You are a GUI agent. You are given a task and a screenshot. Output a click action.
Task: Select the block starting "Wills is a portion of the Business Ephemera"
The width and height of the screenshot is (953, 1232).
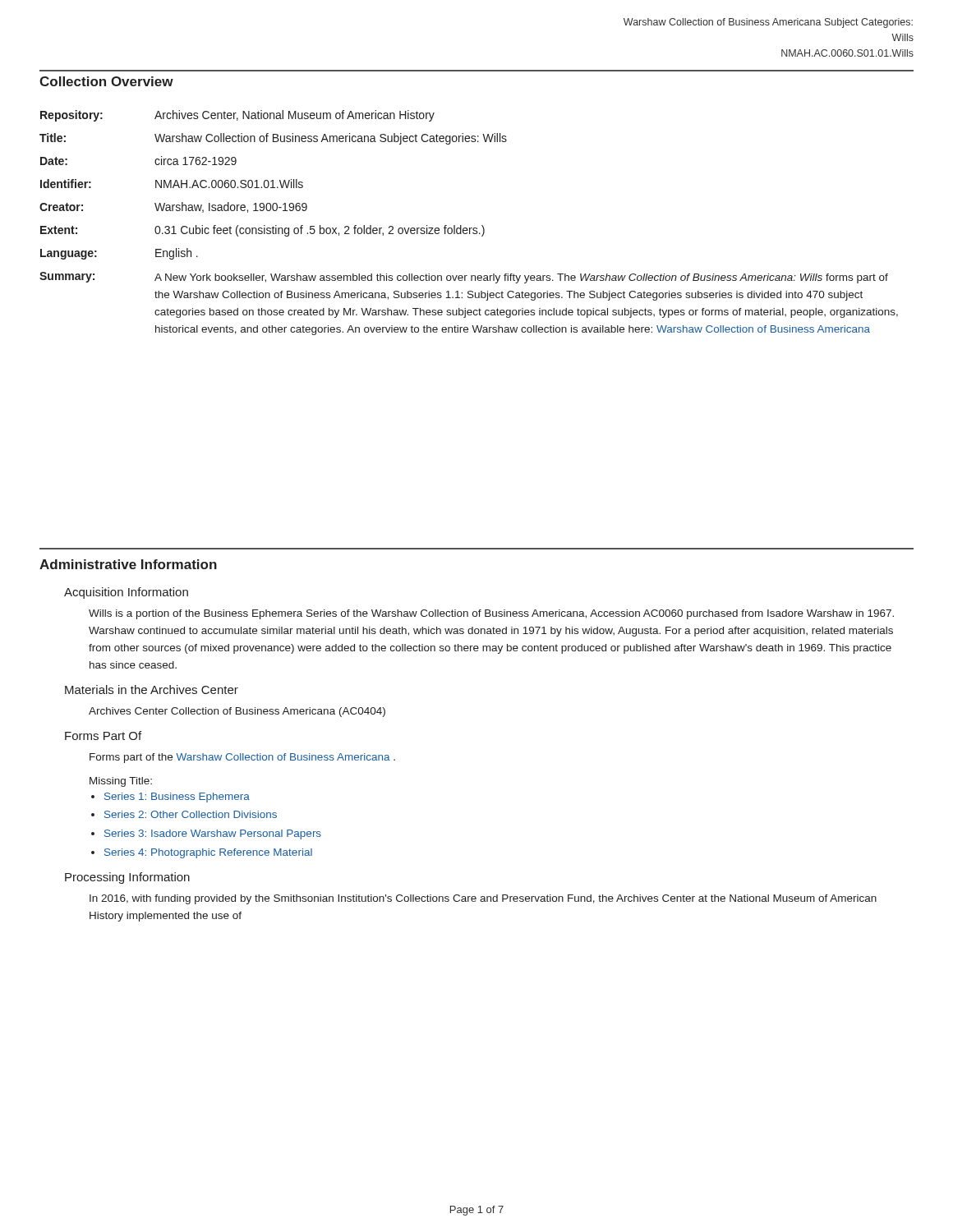tap(492, 639)
